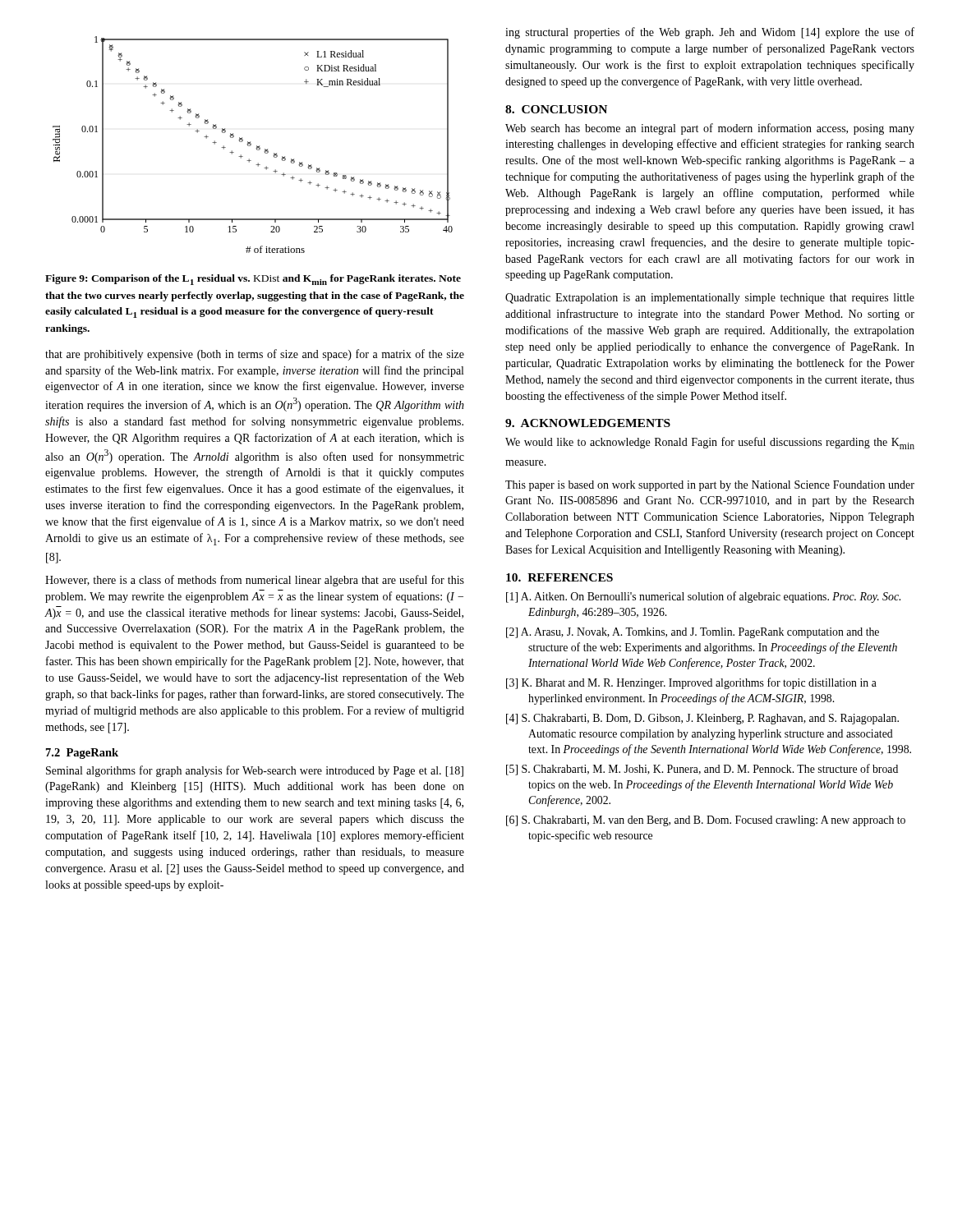Screen dimensions: 1232x953
Task: Navigate to the region starting "Figure 9: Comparison"
Action: click(x=255, y=303)
